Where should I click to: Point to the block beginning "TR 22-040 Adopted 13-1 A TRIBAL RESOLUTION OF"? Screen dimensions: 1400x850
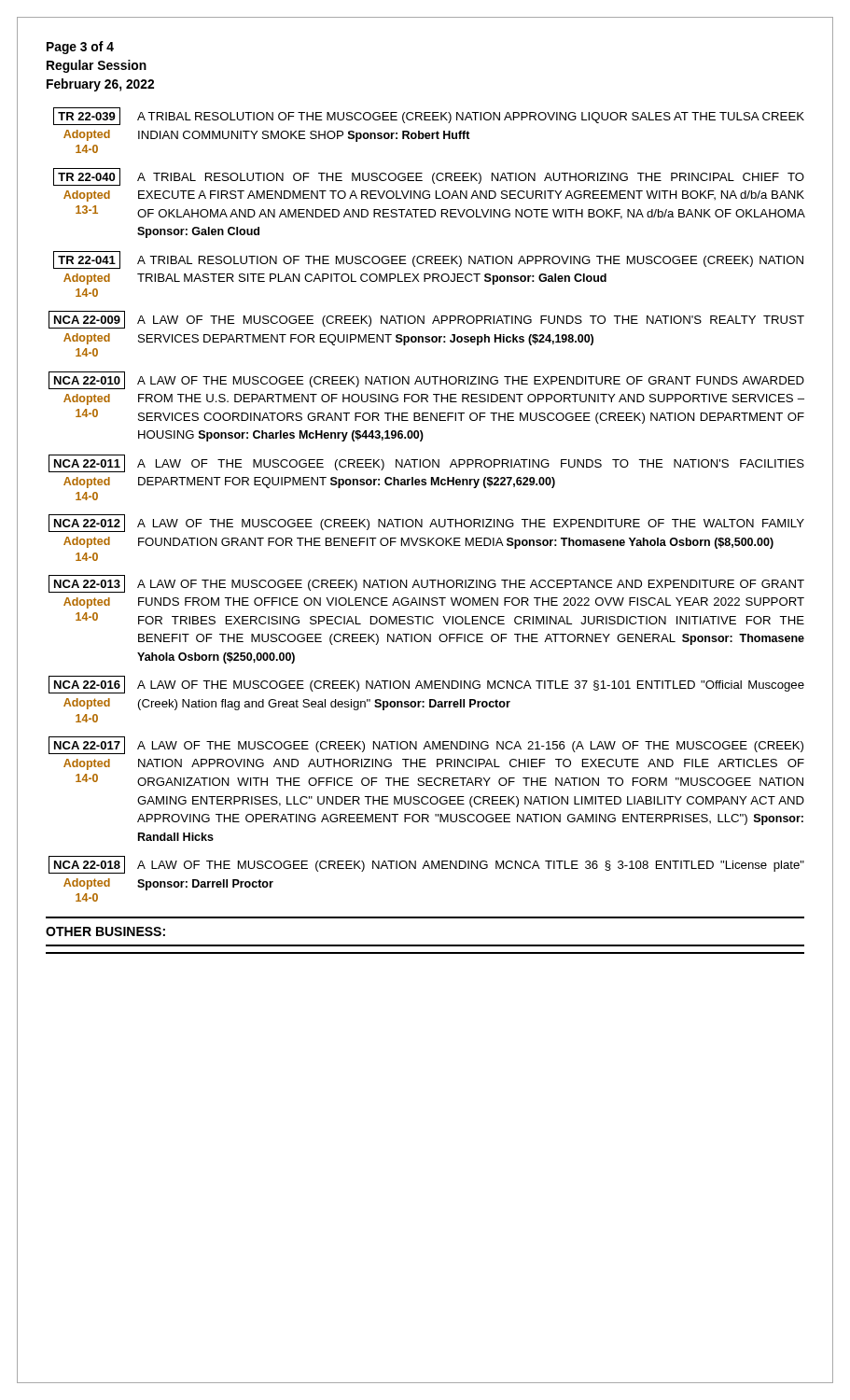[x=425, y=204]
